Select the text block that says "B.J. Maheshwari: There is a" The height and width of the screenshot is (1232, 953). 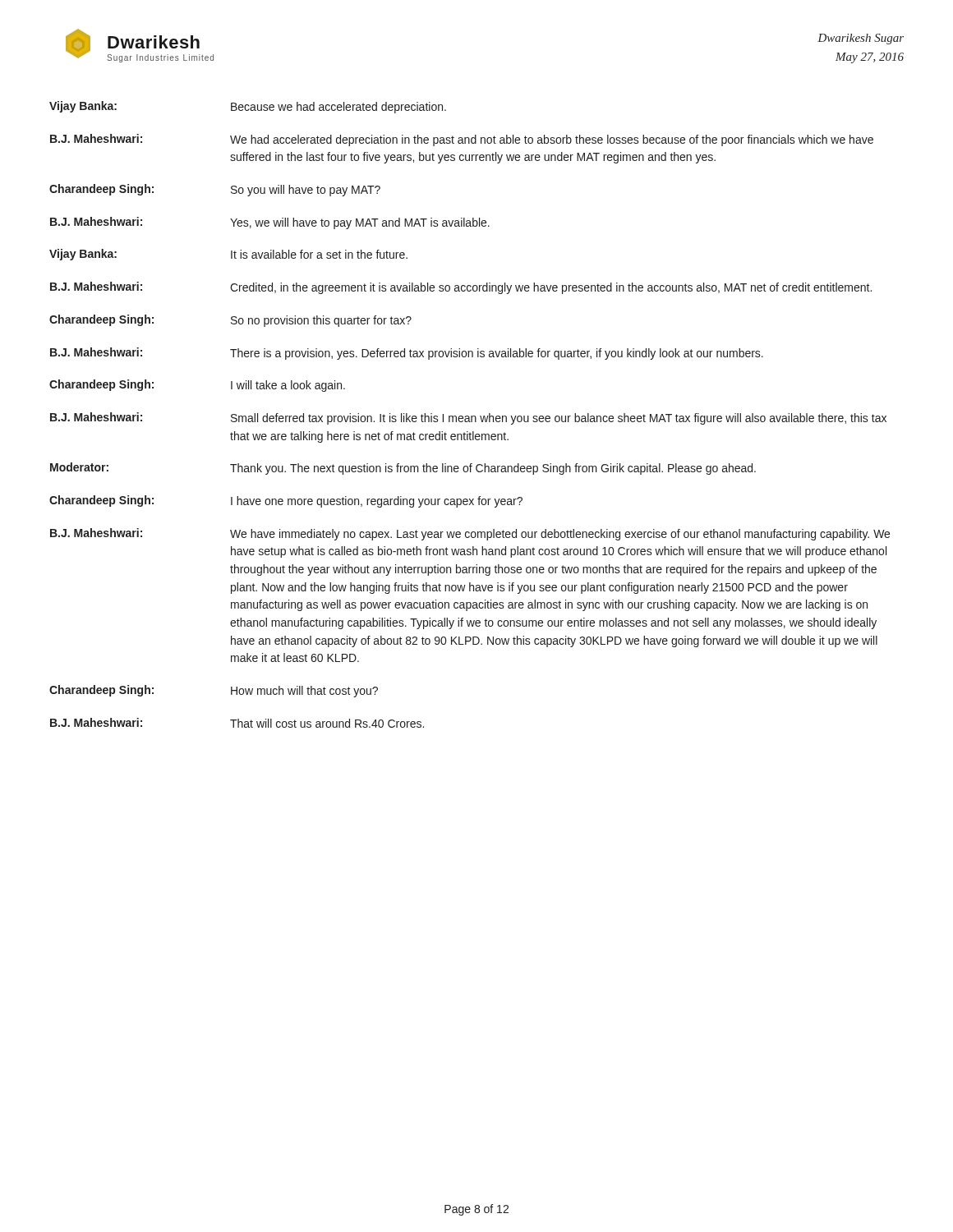coord(476,353)
